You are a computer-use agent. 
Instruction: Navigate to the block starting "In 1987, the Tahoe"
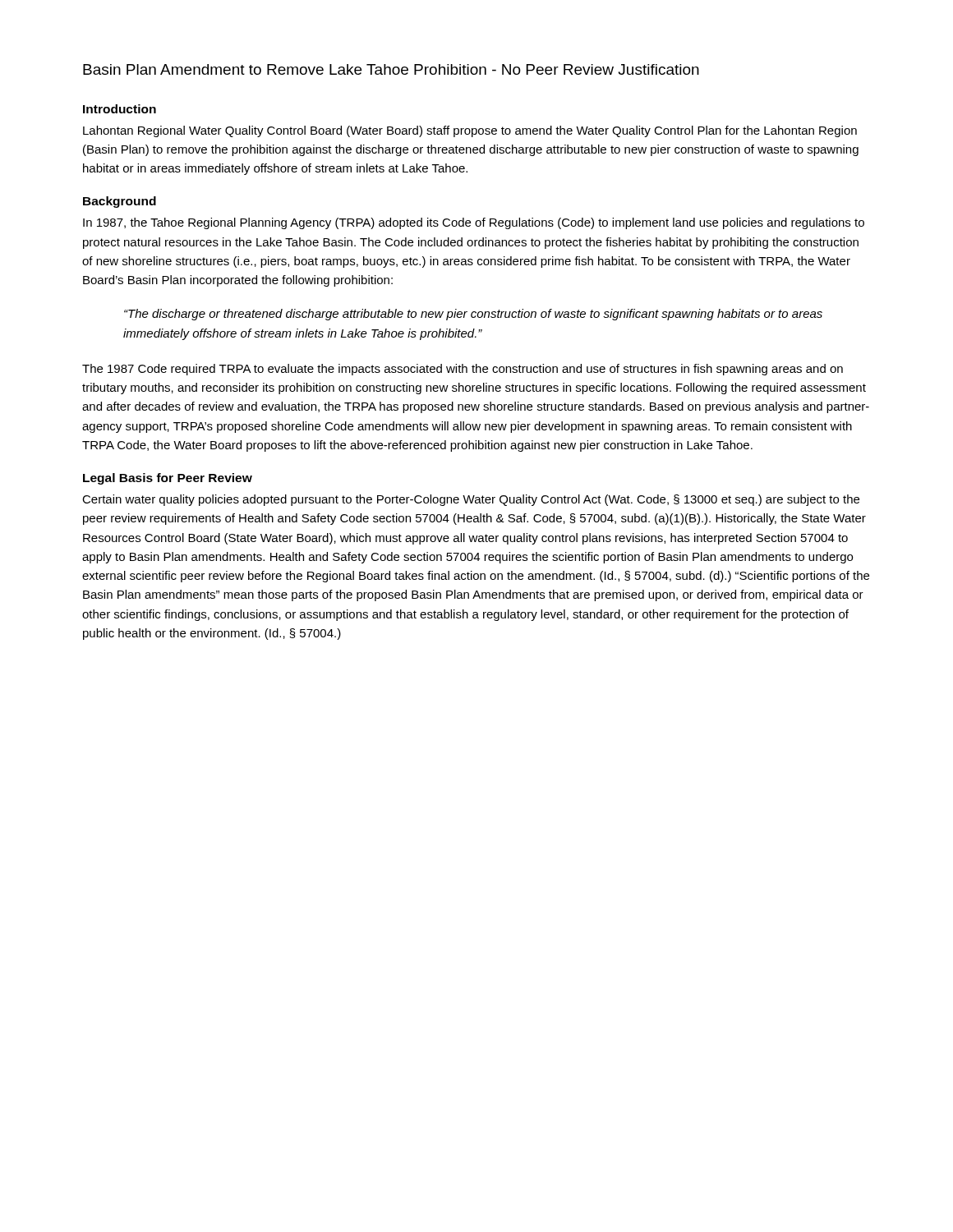[x=473, y=251]
